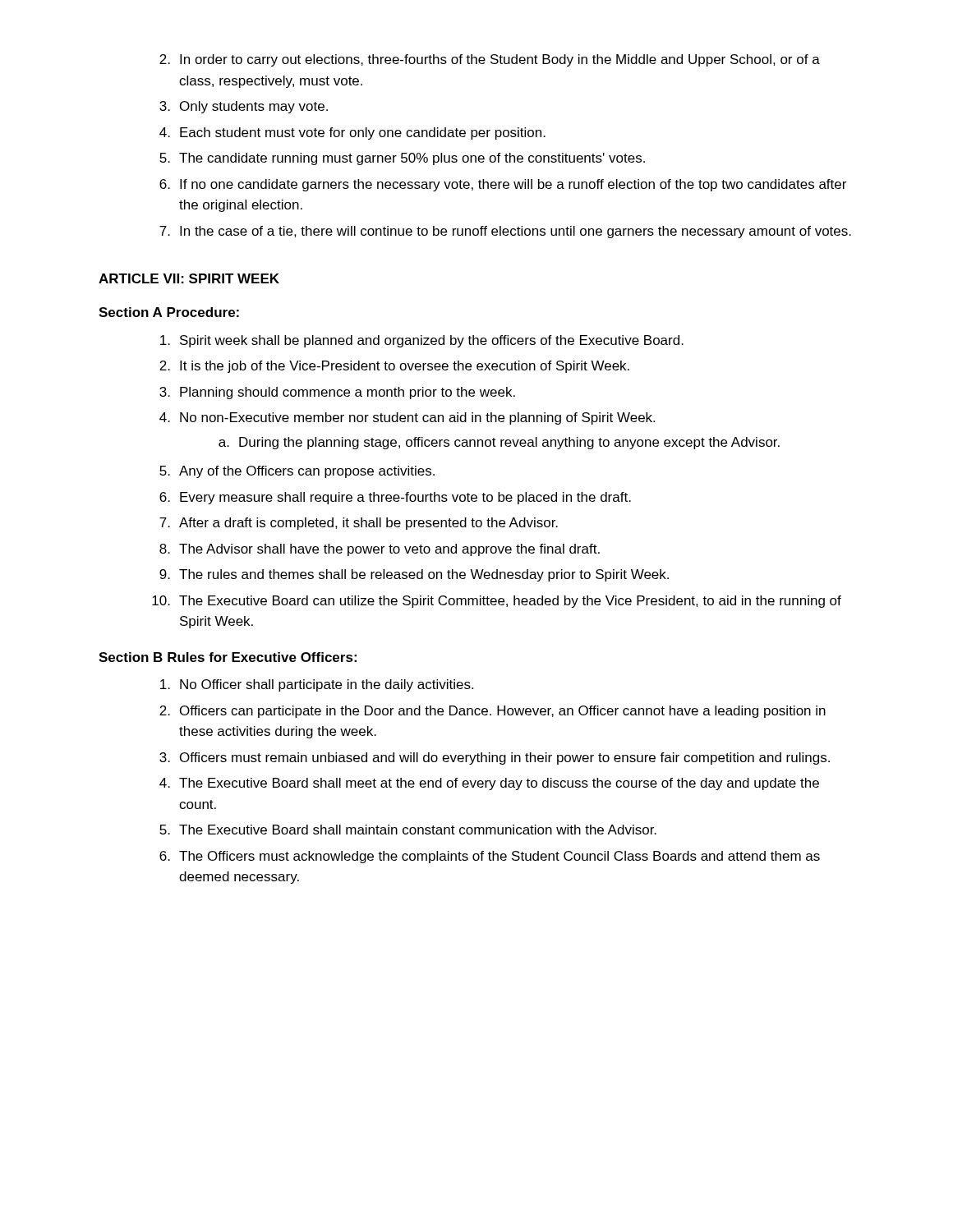
Task: Find the element starting "2. It is the job of the Vice-President"
Action: click(x=389, y=366)
